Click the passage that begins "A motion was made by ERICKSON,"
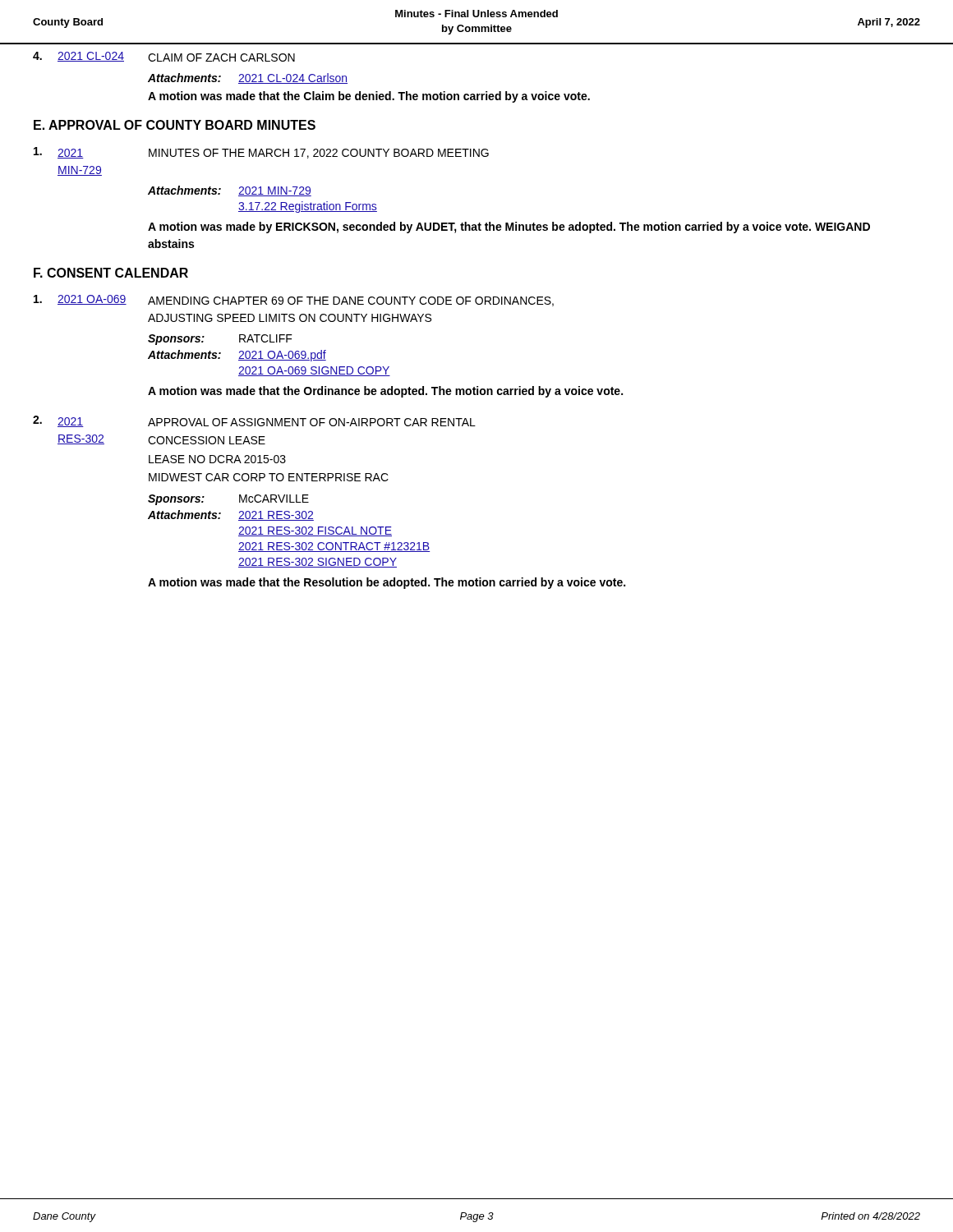Screen dimensions: 1232x953 coord(476,236)
